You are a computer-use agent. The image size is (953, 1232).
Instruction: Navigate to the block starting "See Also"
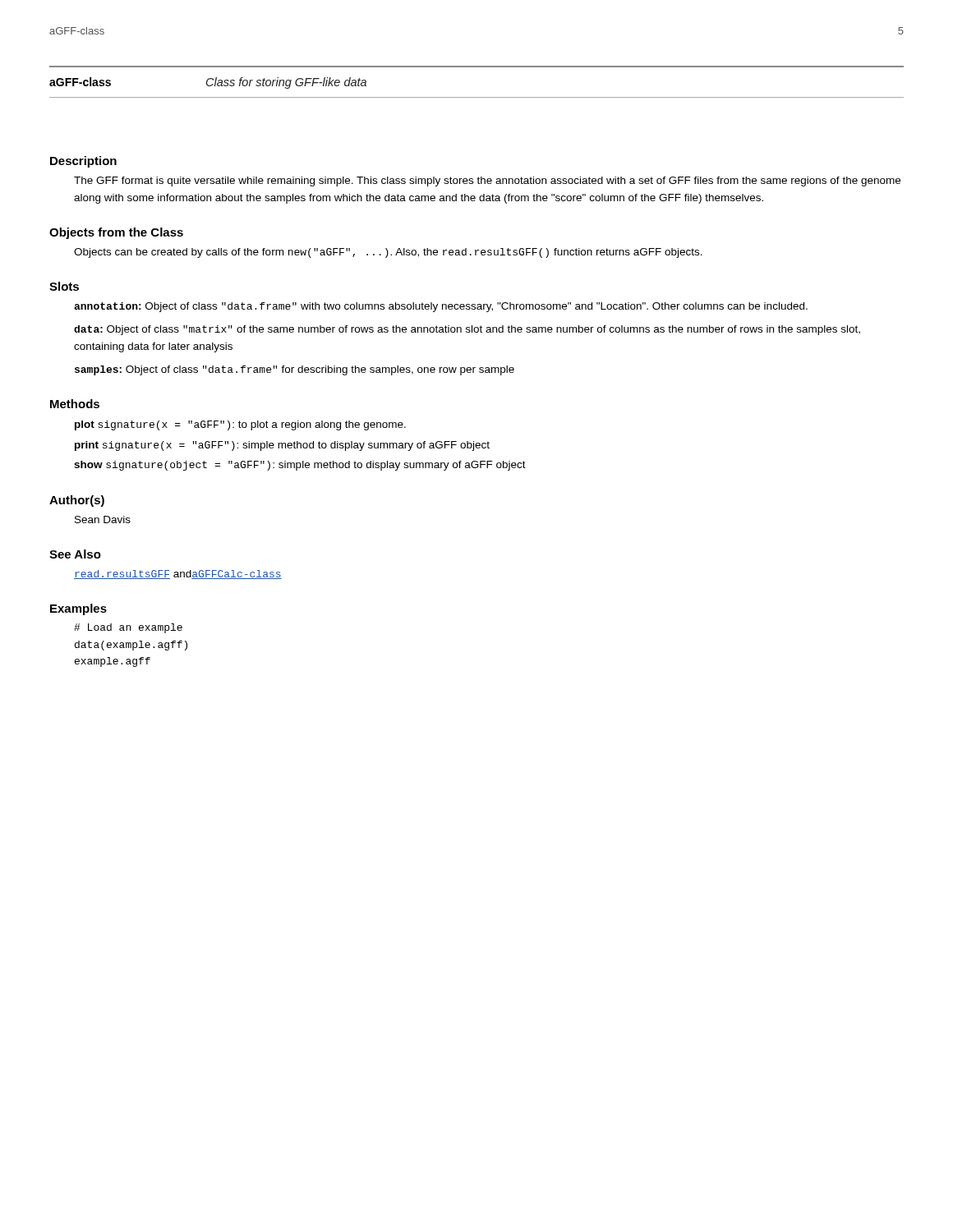point(75,554)
